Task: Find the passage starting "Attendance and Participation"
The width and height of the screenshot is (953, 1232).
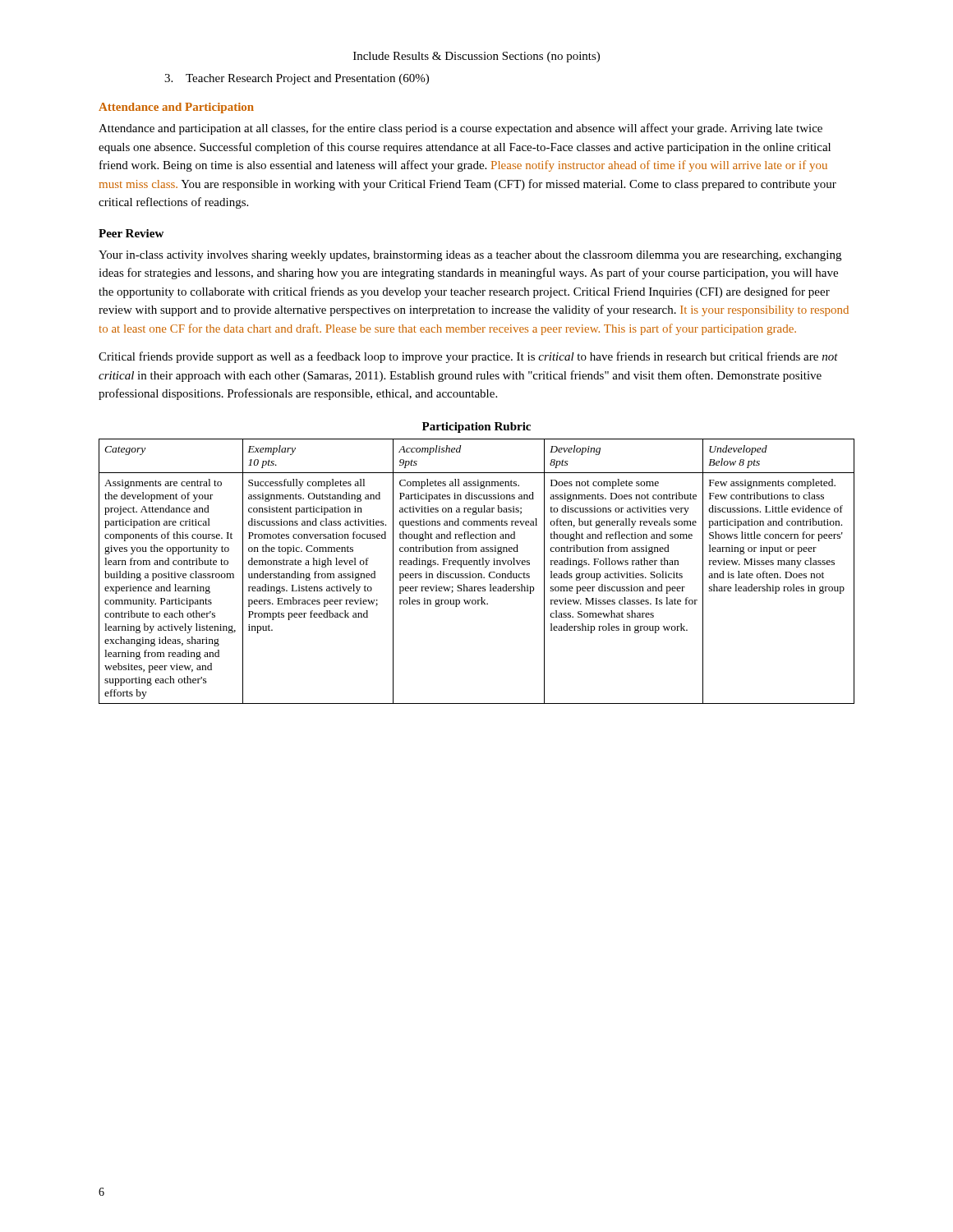Action: [176, 107]
